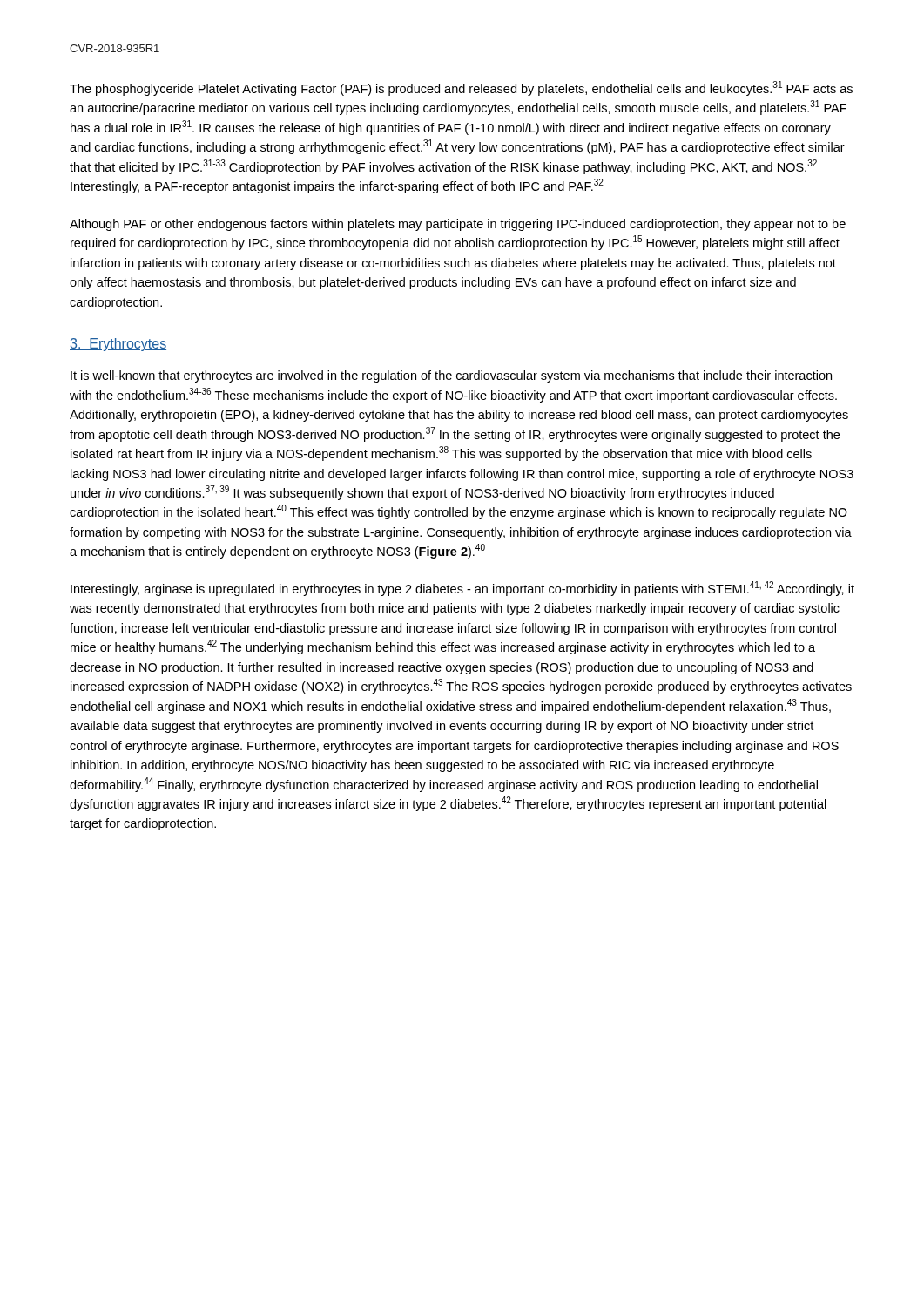Viewport: 924px width, 1307px height.
Task: Locate the block starting "It is well-known that erythrocytes are involved"
Action: click(462, 464)
